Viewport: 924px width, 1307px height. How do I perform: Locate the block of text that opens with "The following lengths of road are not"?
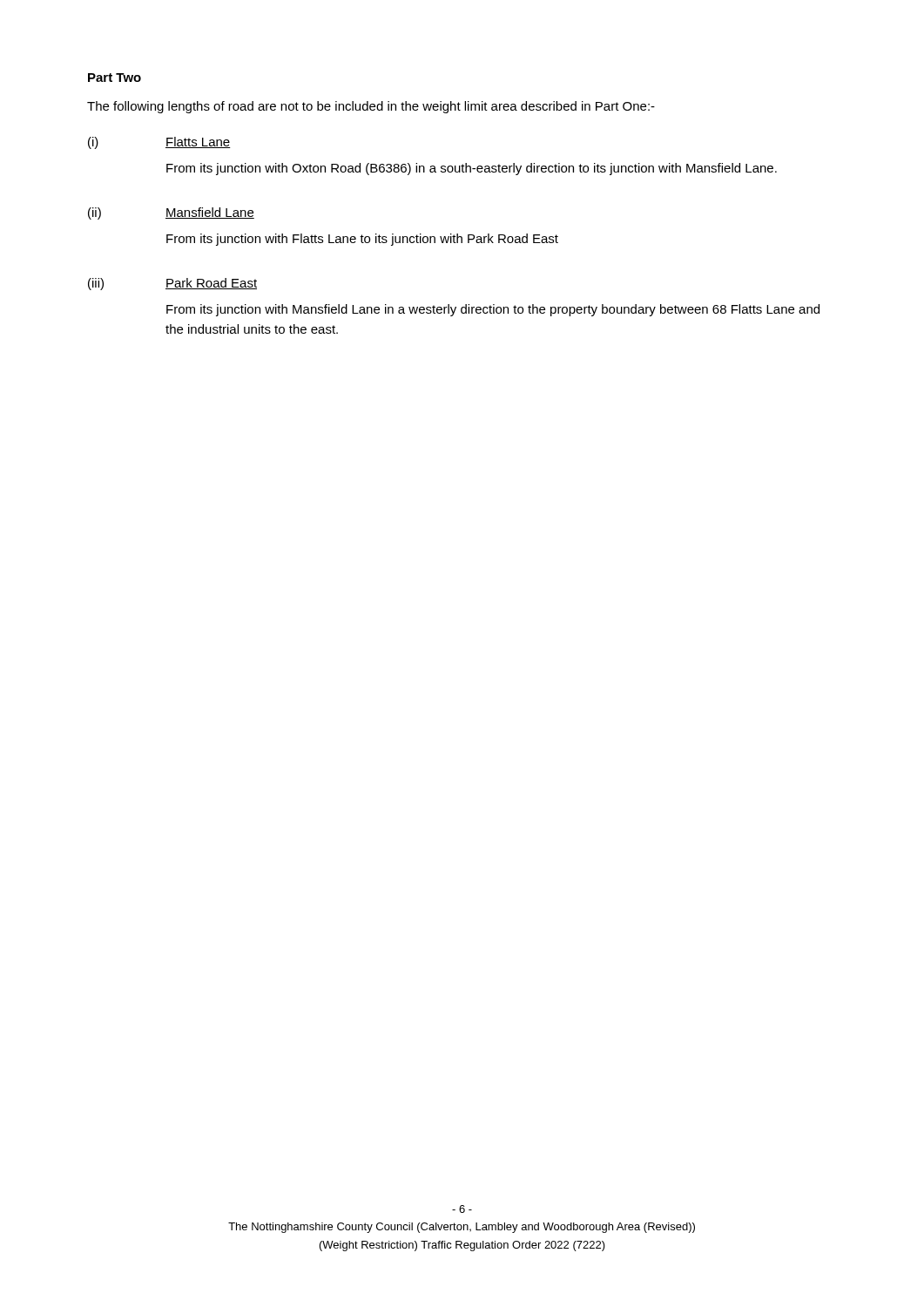(371, 106)
